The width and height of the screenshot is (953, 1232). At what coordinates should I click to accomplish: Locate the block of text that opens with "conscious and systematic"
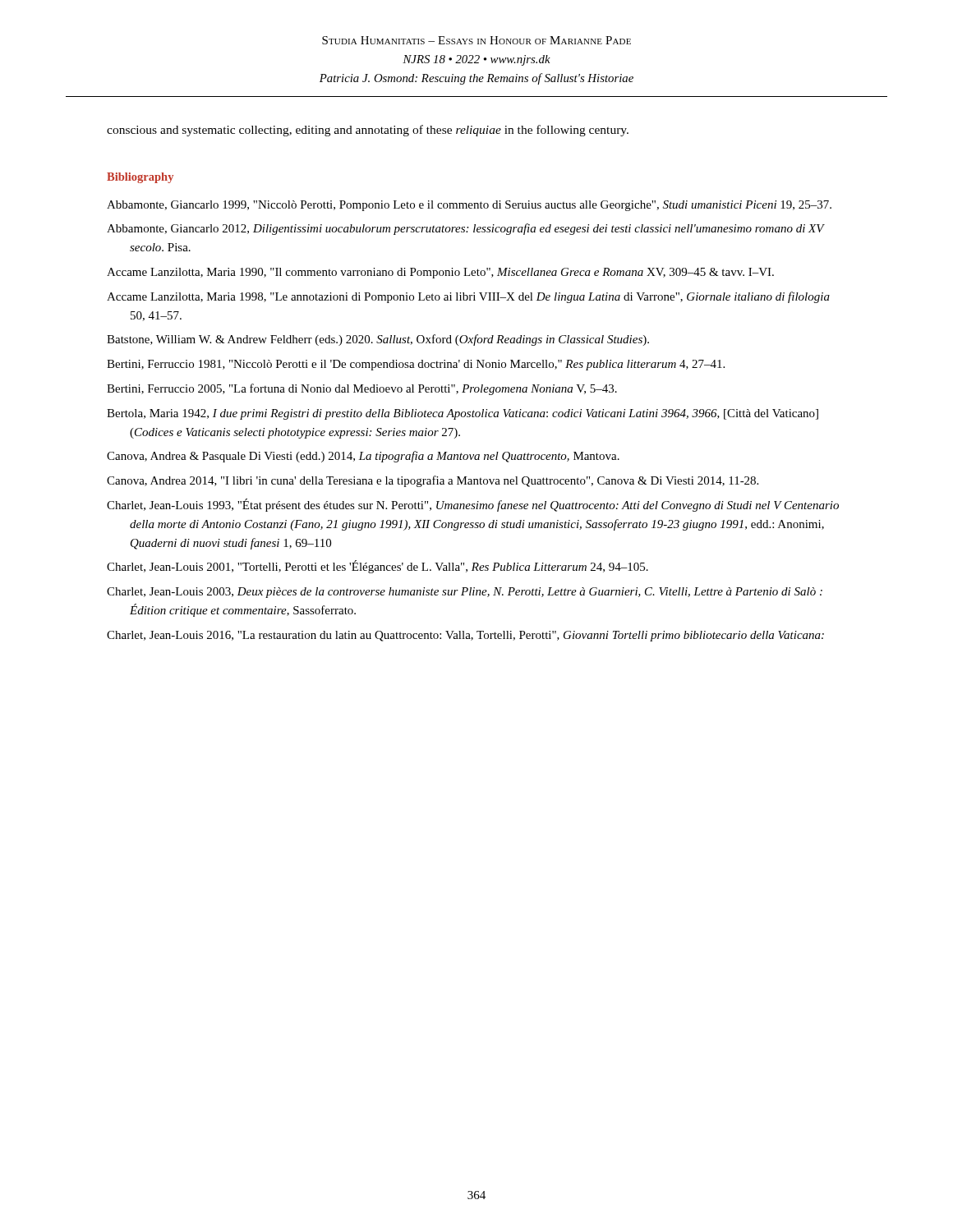click(368, 129)
